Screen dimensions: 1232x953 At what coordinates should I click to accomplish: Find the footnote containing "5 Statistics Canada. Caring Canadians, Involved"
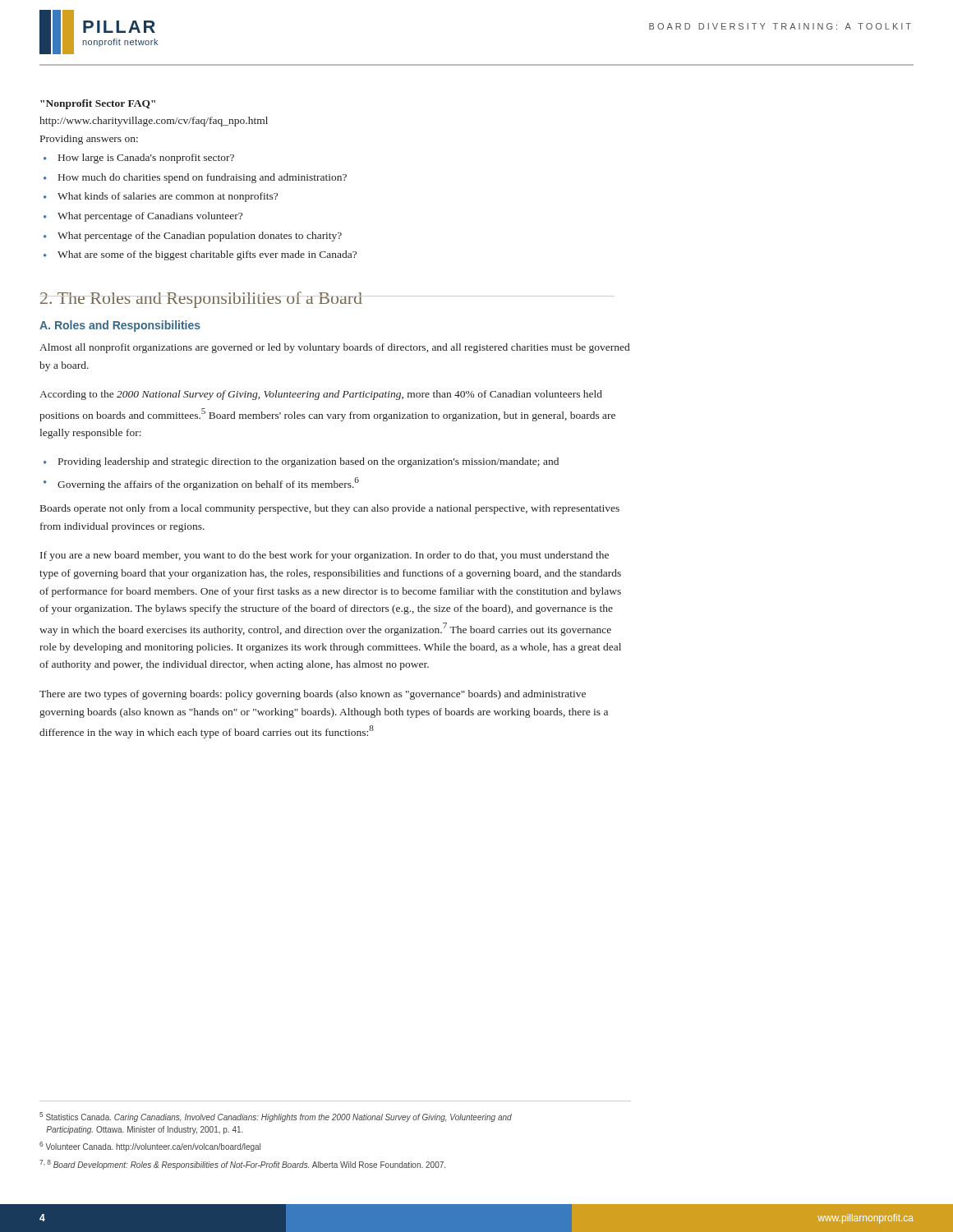(x=276, y=1117)
